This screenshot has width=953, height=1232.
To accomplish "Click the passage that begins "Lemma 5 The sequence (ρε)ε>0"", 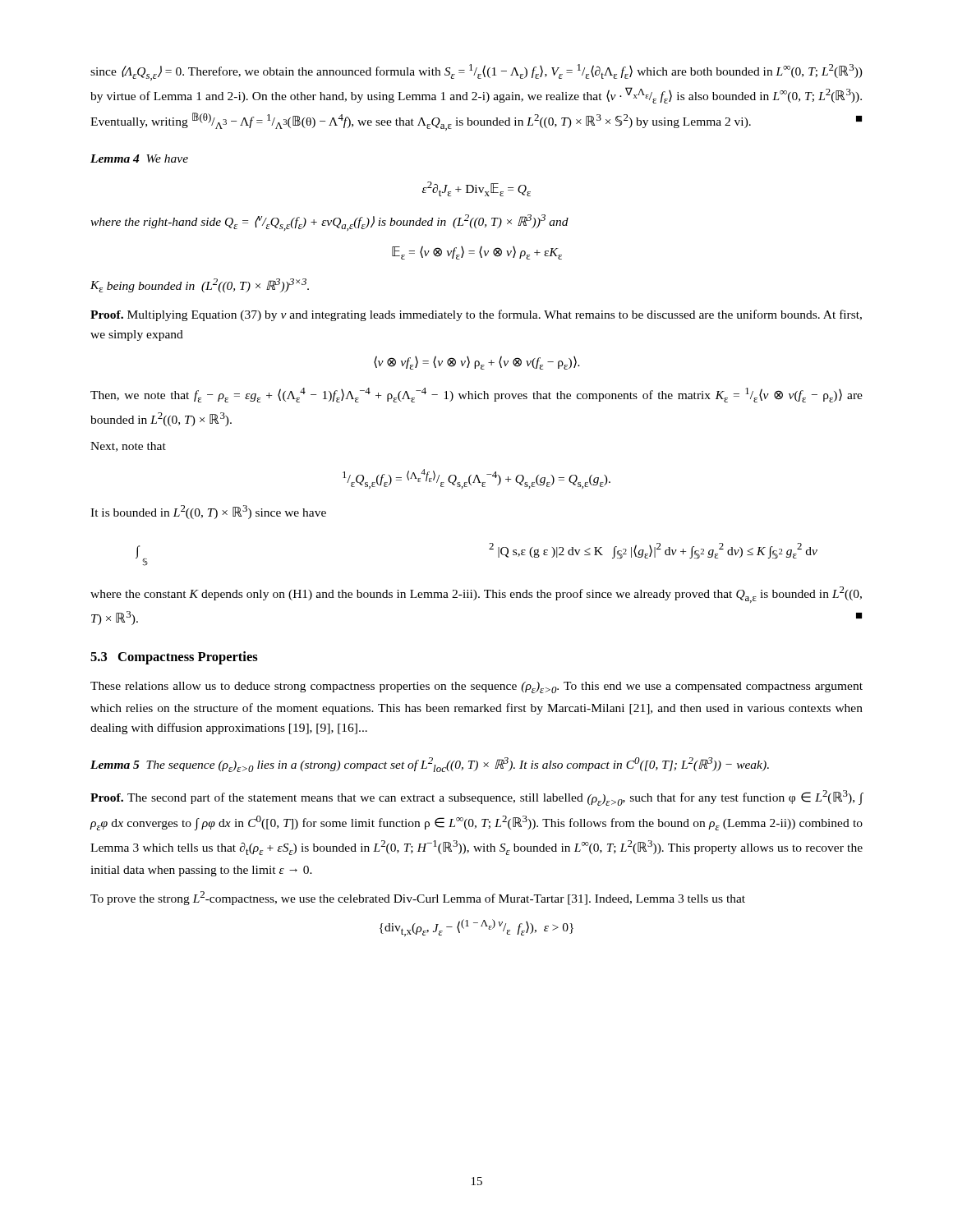I will (x=476, y=765).
